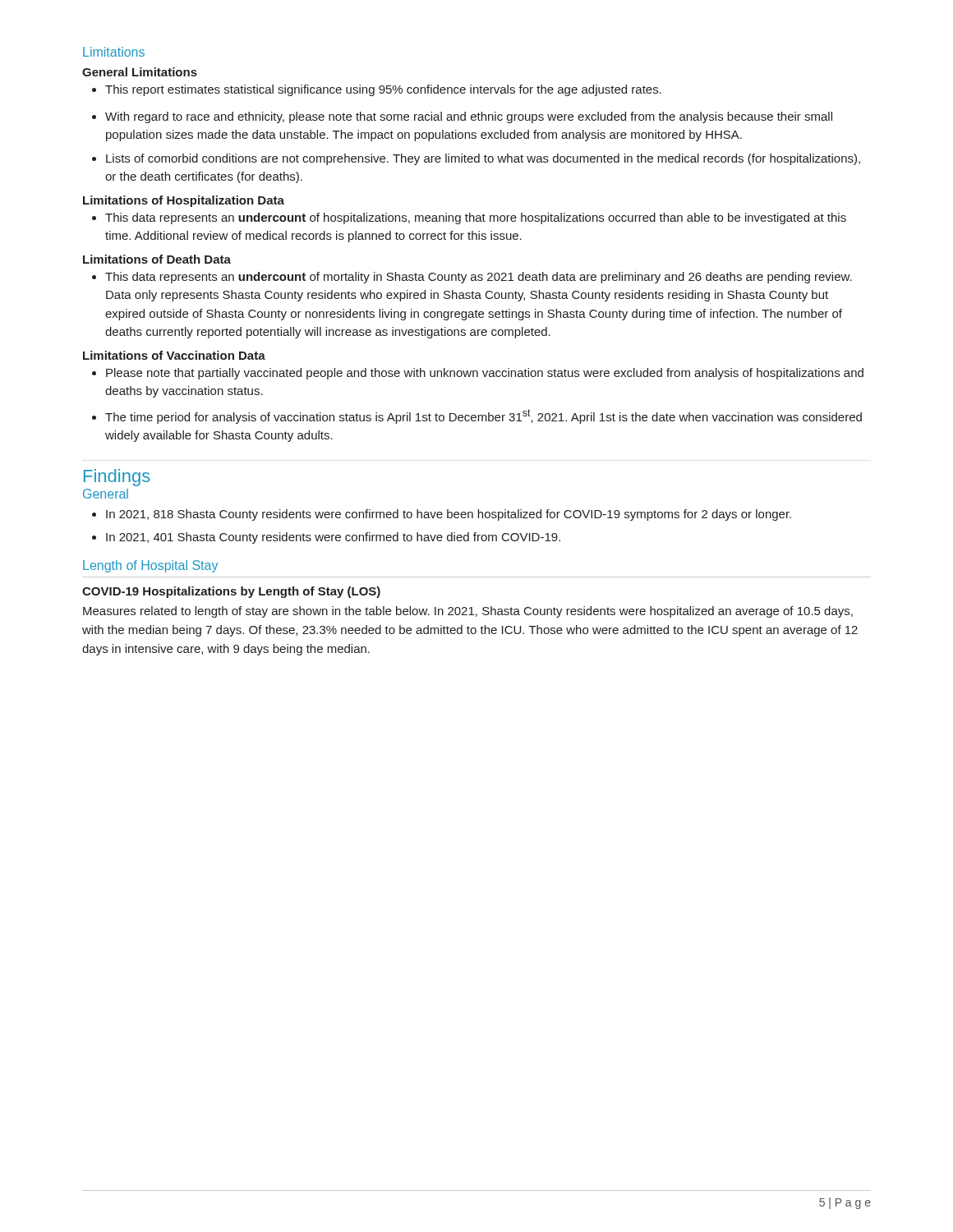Find the text starting "Limitations of Death"
This screenshot has height=1232, width=953.
pos(156,259)
